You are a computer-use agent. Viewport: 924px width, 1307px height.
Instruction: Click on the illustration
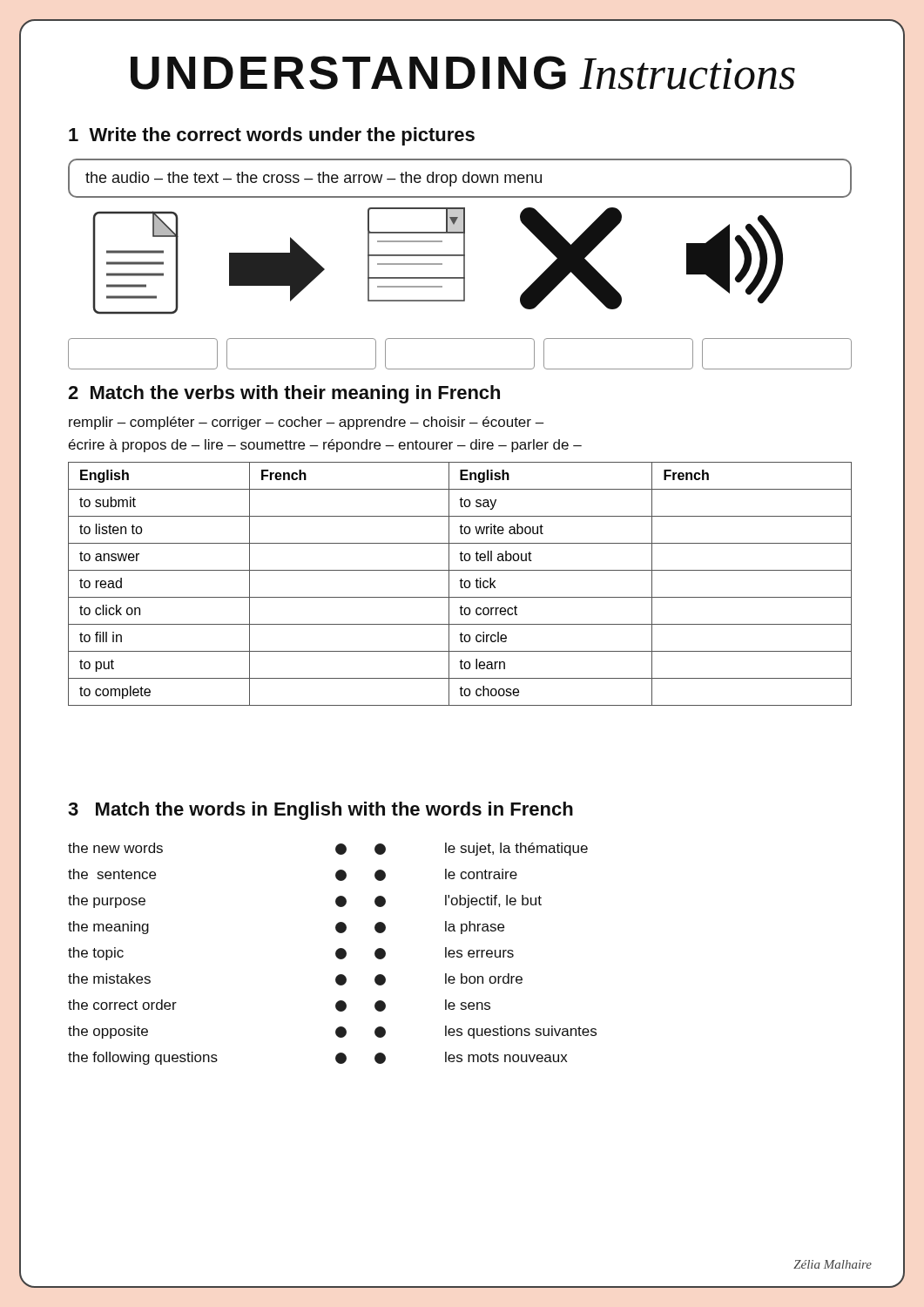click(x=460, y=271)
